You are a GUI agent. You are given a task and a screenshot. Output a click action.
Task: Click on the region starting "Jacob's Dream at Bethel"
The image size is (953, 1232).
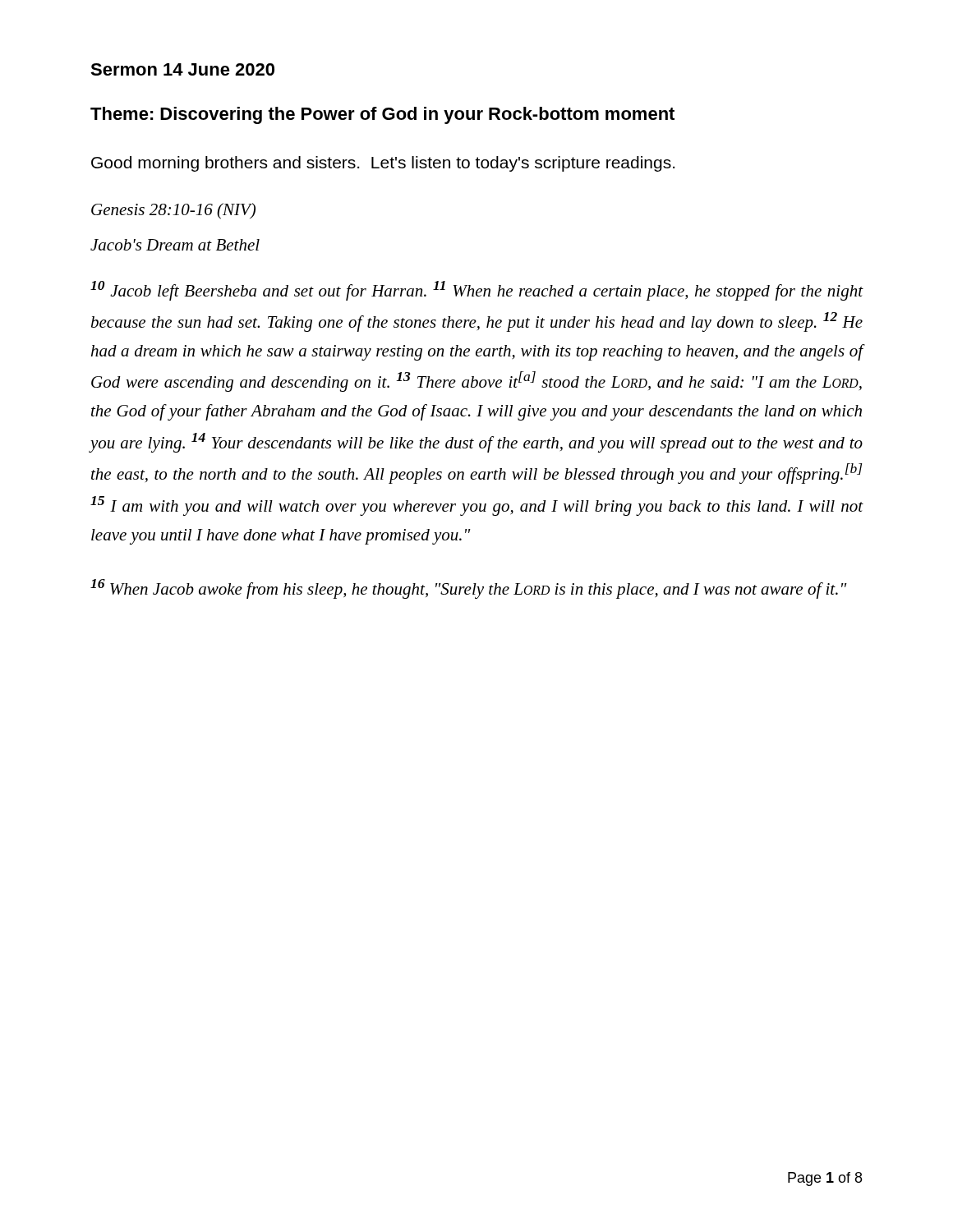click(175, 244)
